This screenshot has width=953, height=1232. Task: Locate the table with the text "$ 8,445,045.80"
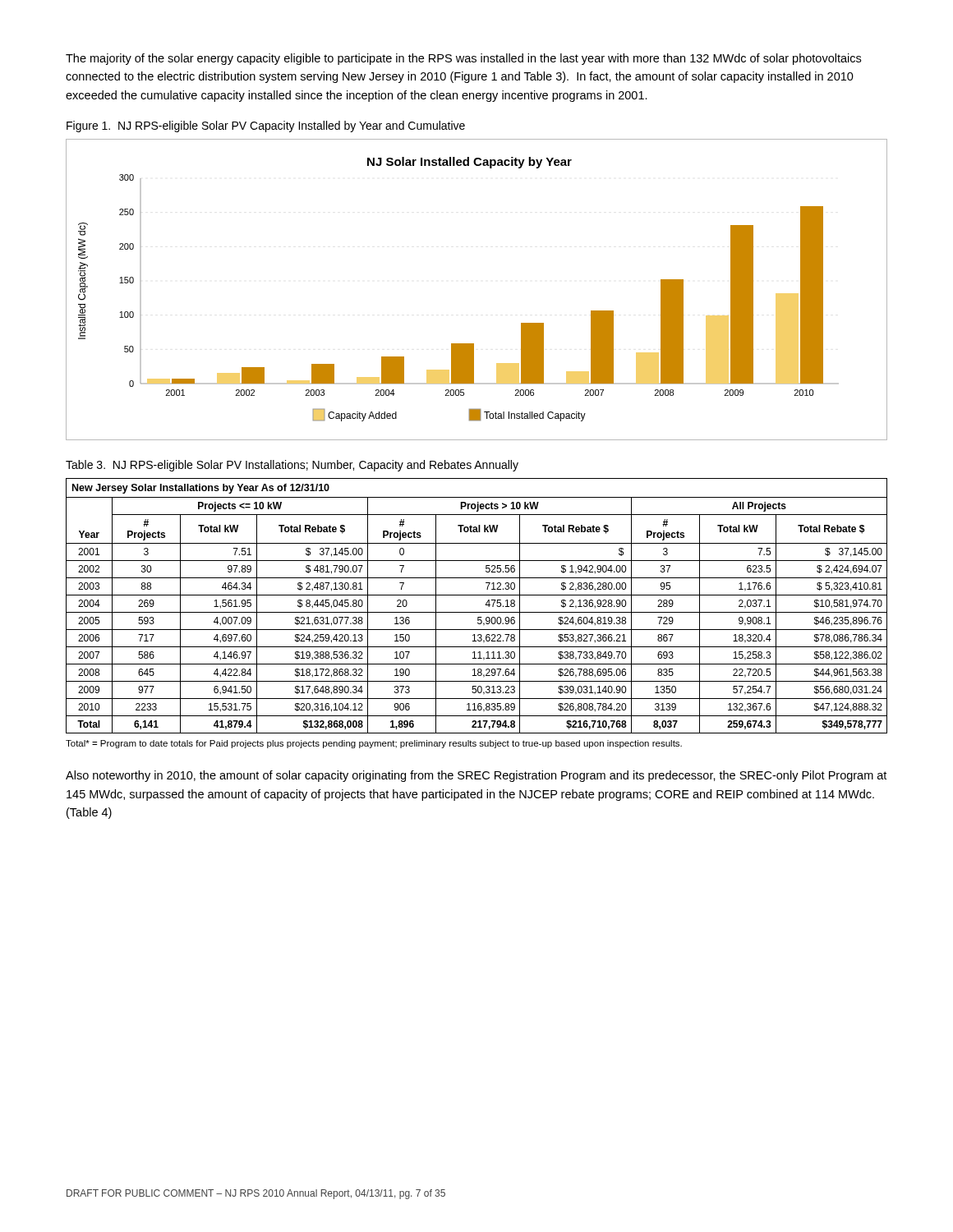[x=476, y=606]
